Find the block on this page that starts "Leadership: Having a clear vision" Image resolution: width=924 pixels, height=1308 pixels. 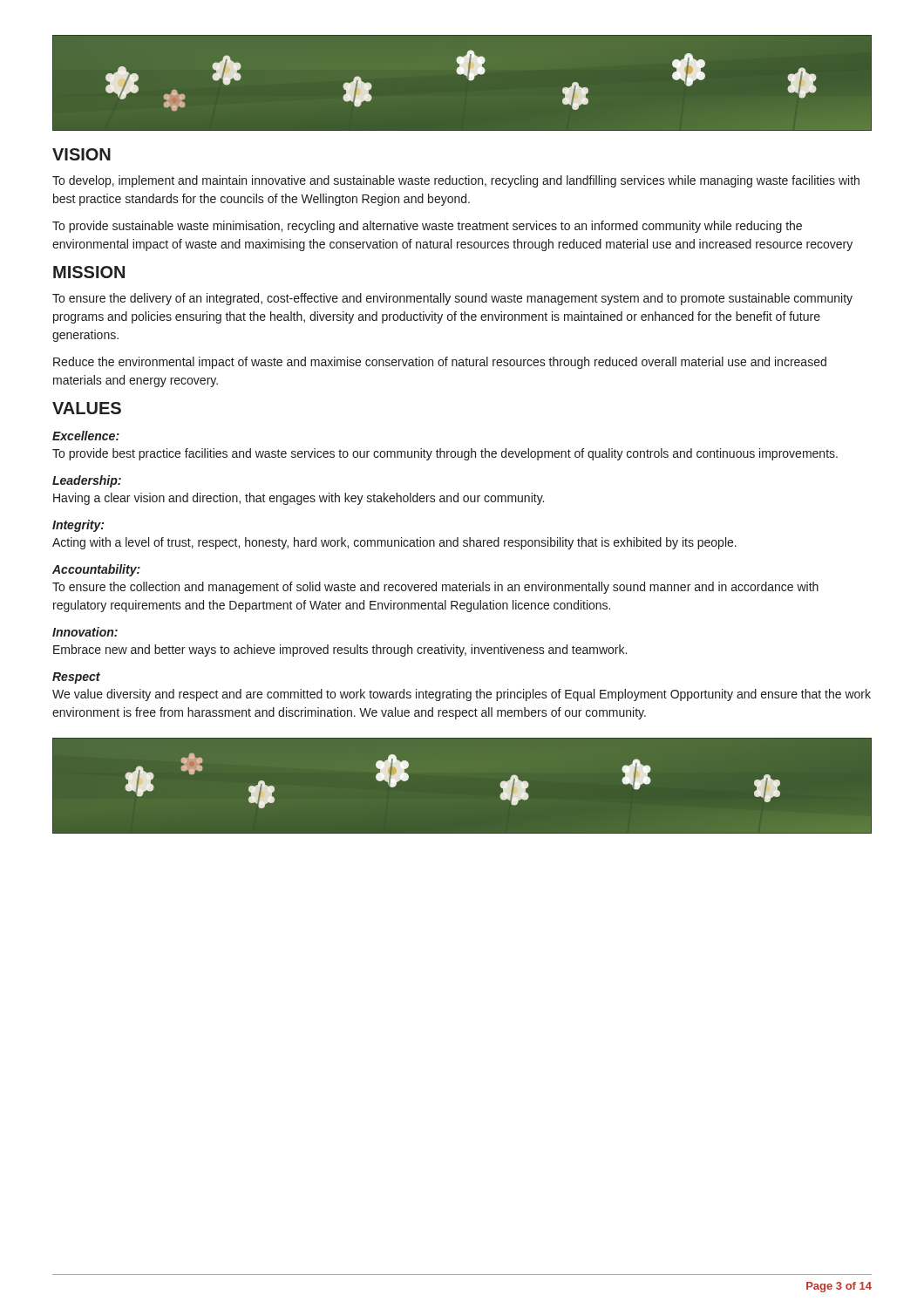(462, 490)
